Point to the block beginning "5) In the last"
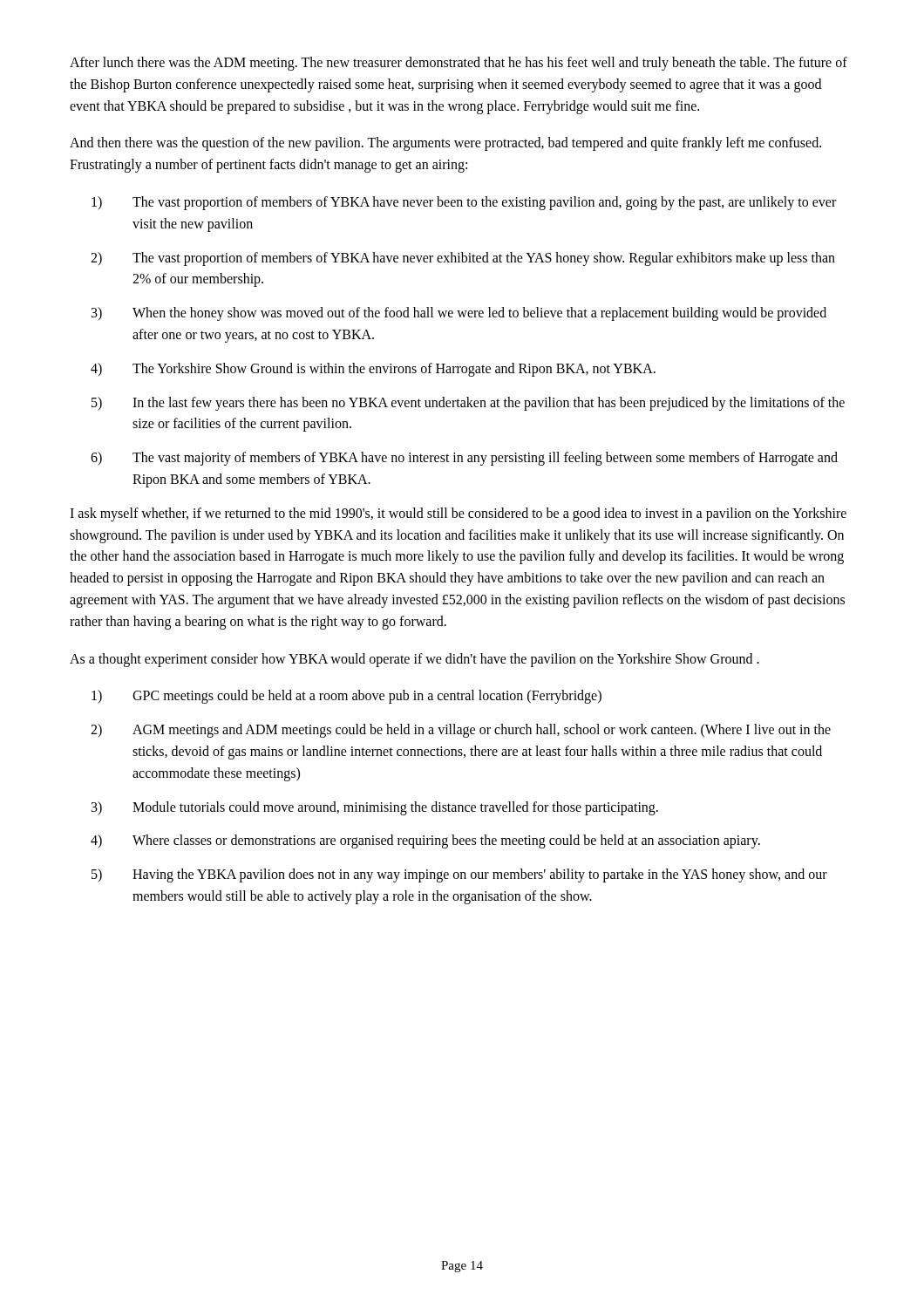The width and height of the screenshot is (924, 1308). coord(462,414)
